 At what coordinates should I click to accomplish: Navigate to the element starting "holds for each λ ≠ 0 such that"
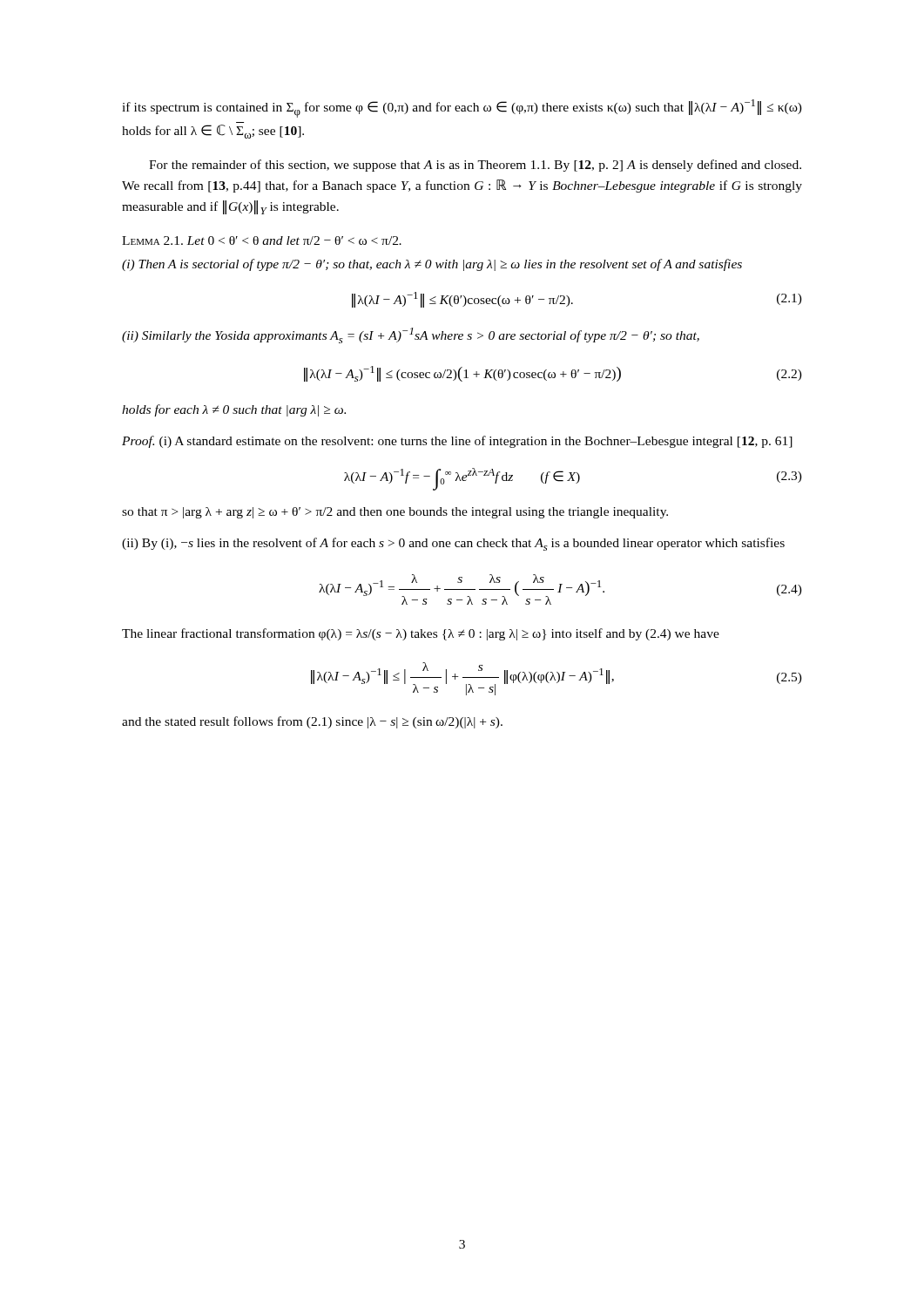(x=235, y=409)
